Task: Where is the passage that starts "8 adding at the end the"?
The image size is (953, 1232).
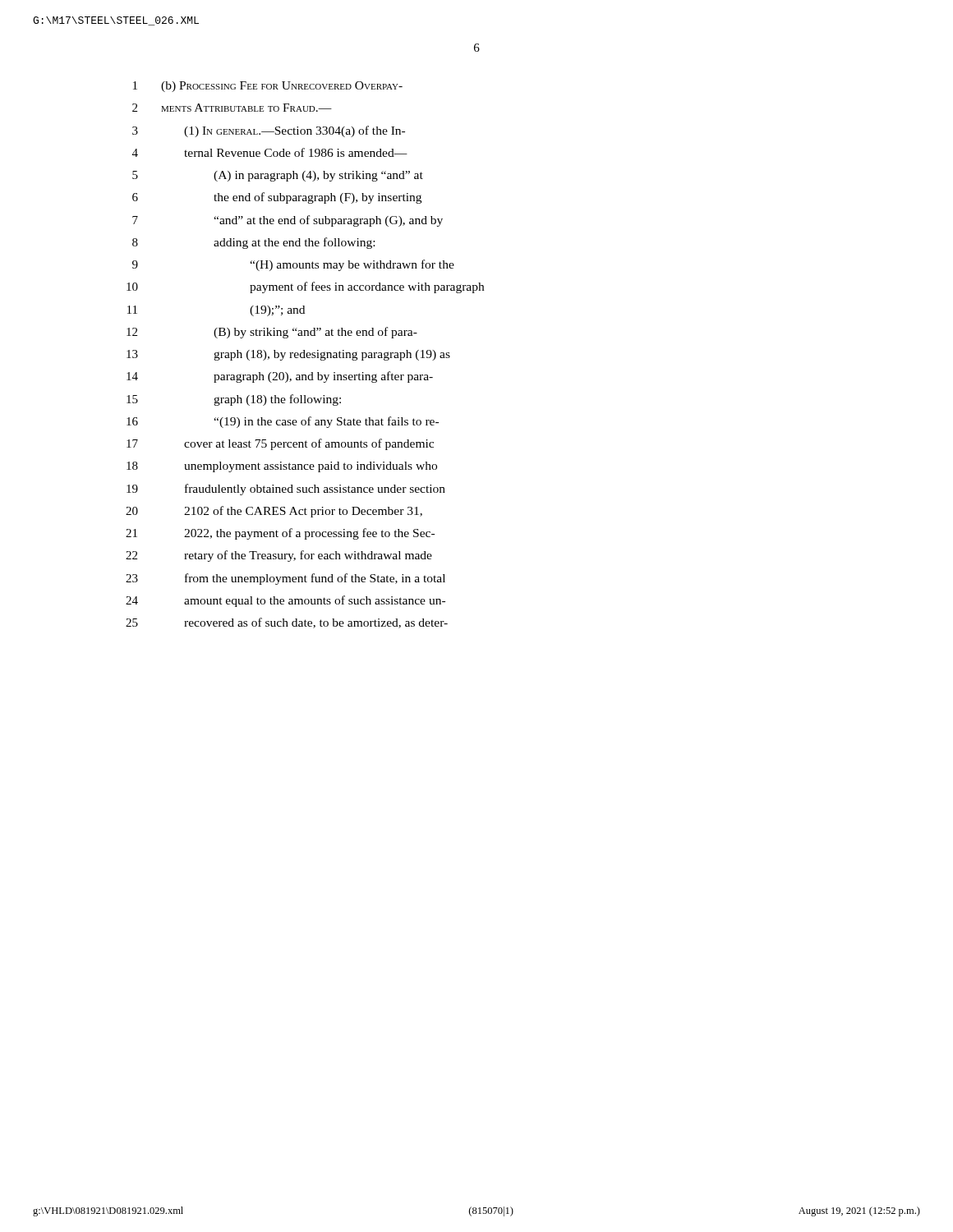Action: coord(237,242)
